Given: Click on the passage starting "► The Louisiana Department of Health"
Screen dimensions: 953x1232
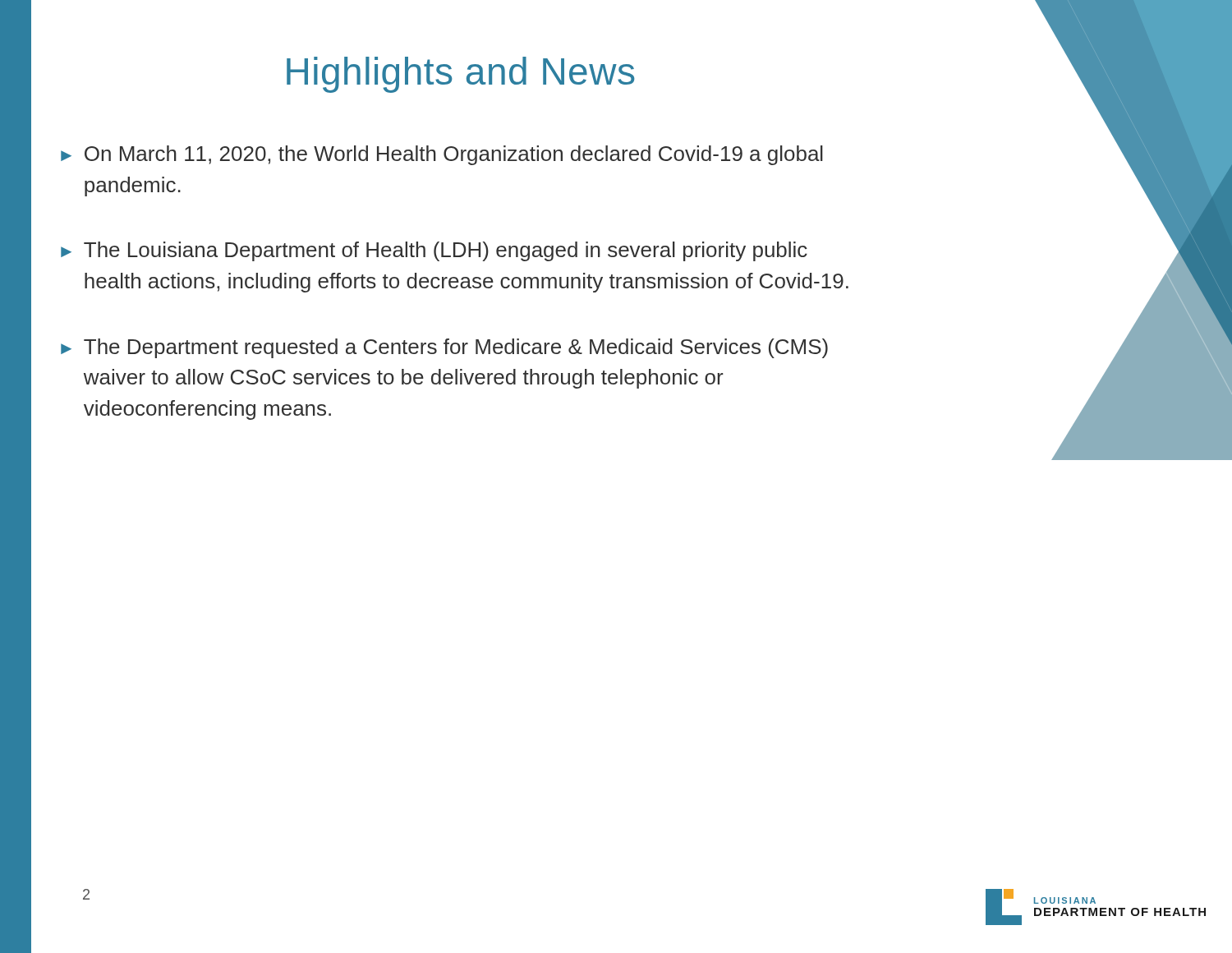Looking at the screenshot, I should [460, 266].
